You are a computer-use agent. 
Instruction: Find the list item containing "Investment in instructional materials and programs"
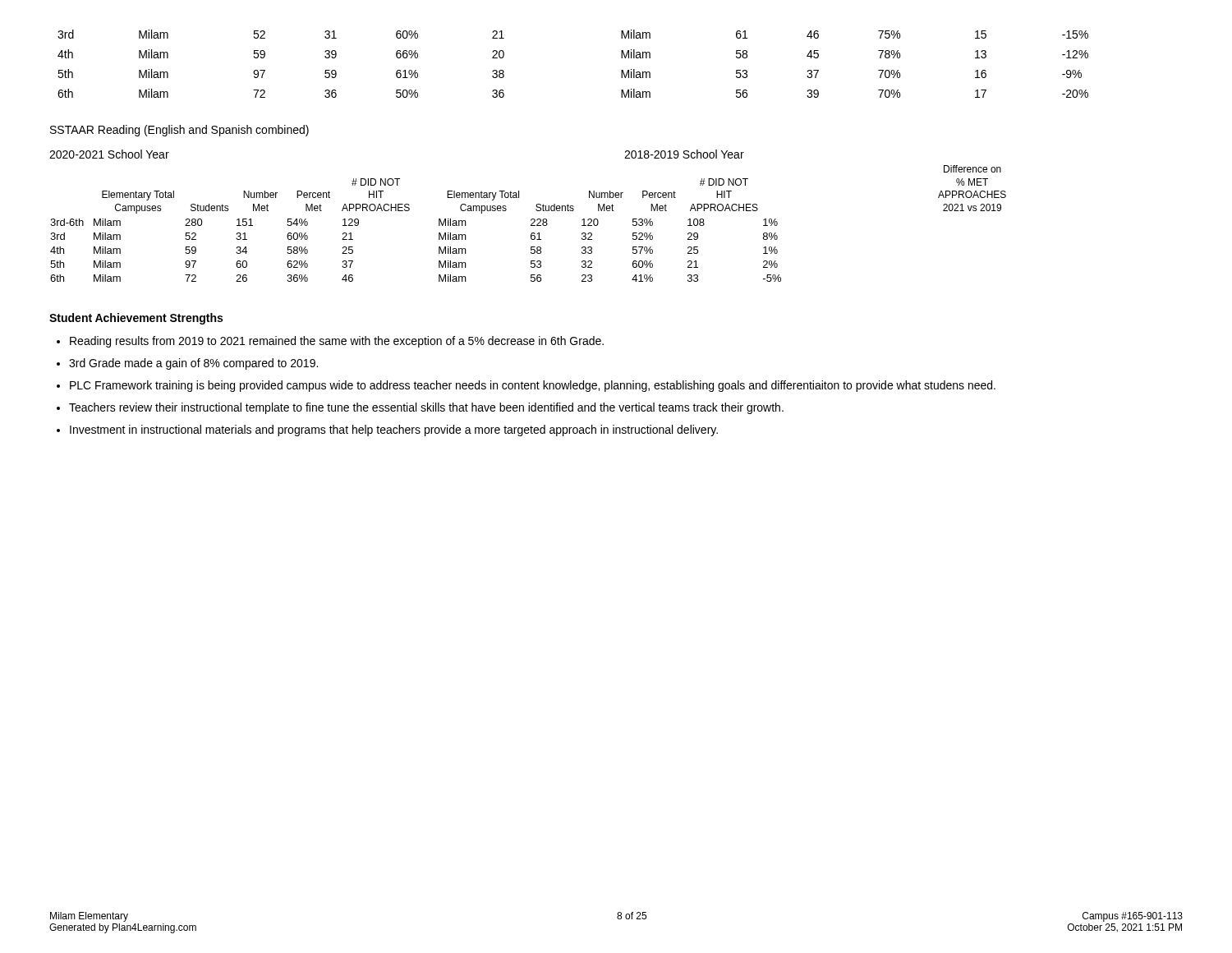point(394,430)
